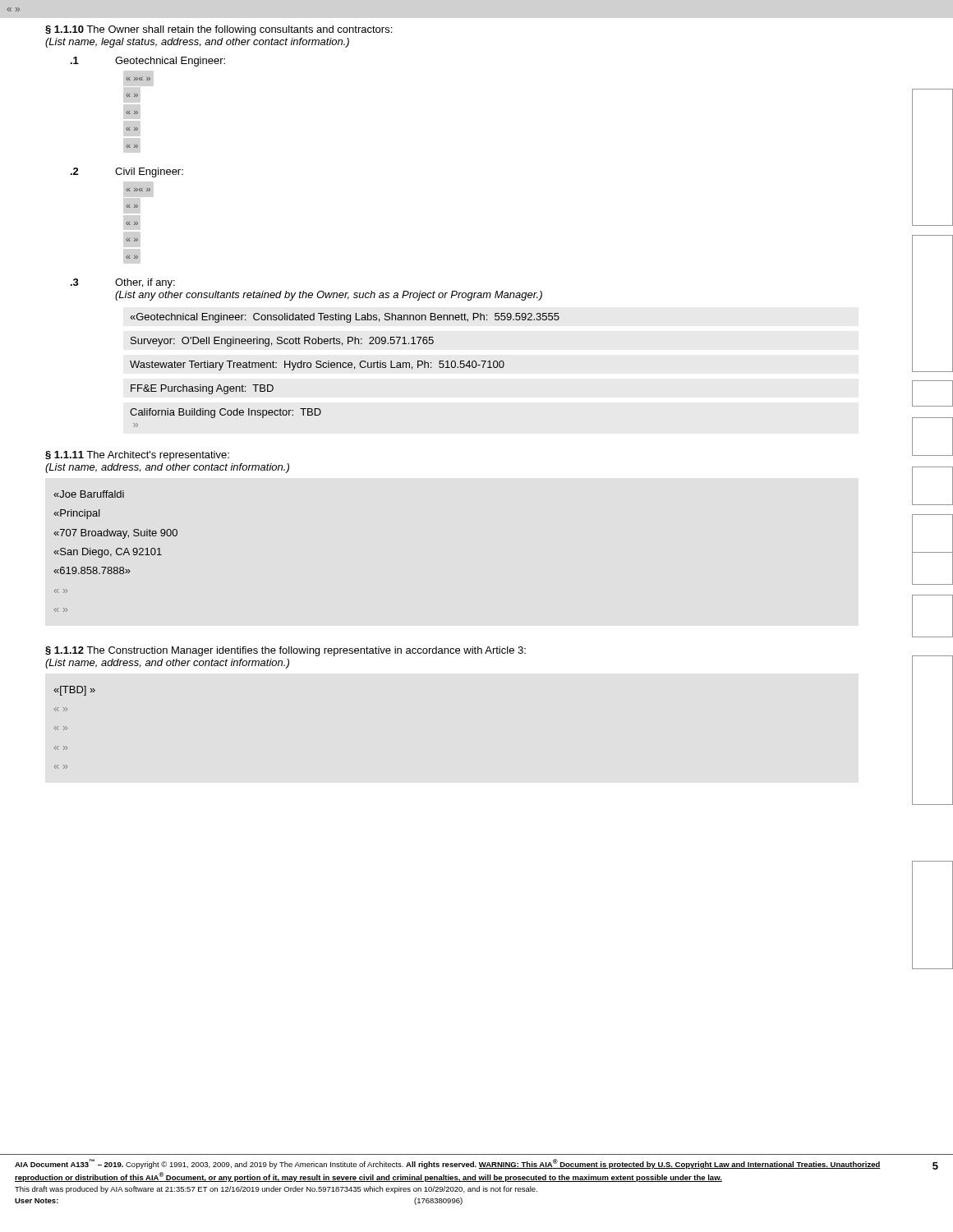The width and height of the screenshot is (953, 1232).
Task: Find the text block that says "«Joe Baruffaldi «Principal «707 Broadway, Suite 900"
Action: click(x=116, y=552)
